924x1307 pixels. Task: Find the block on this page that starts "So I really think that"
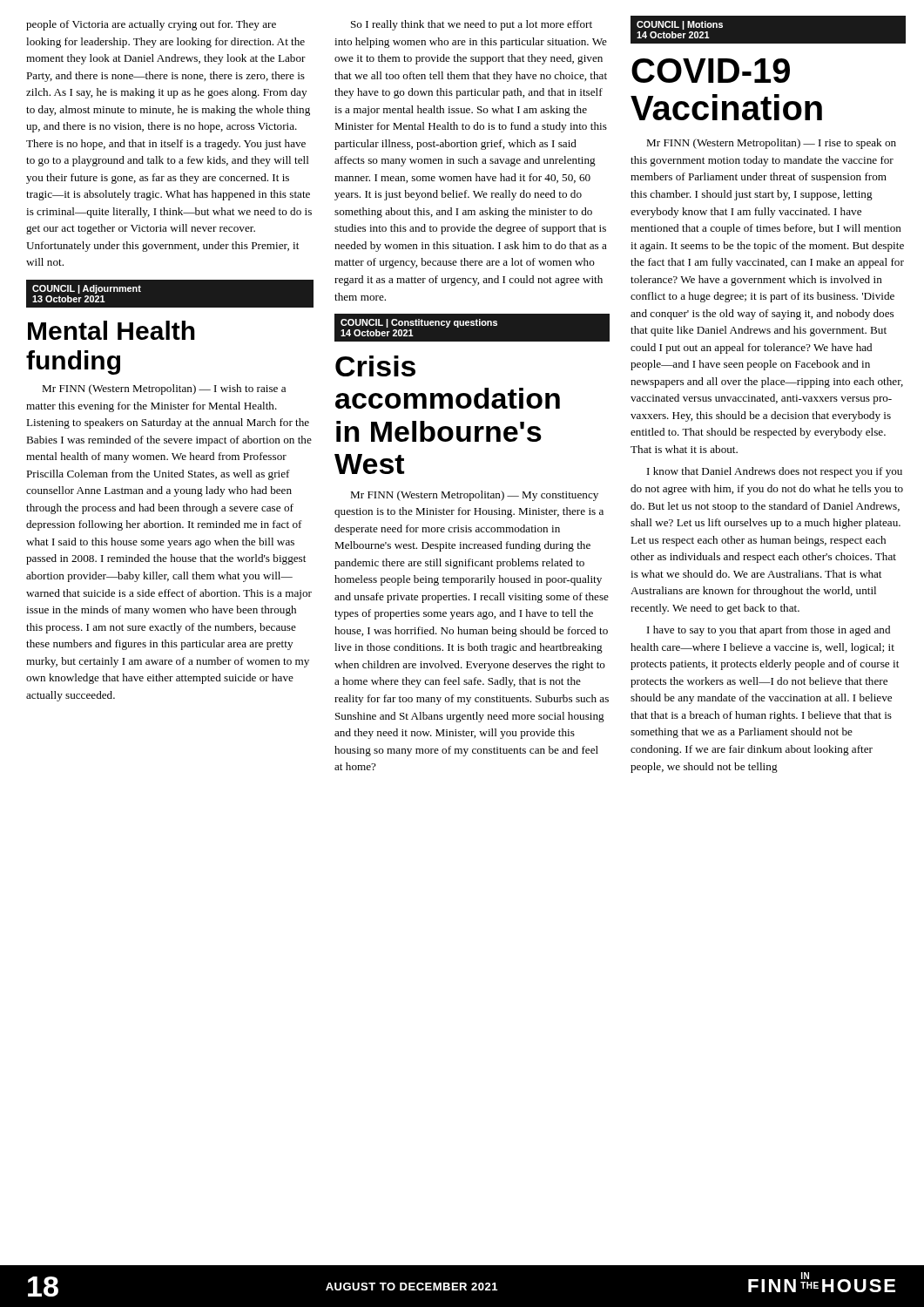click(472, 160)
